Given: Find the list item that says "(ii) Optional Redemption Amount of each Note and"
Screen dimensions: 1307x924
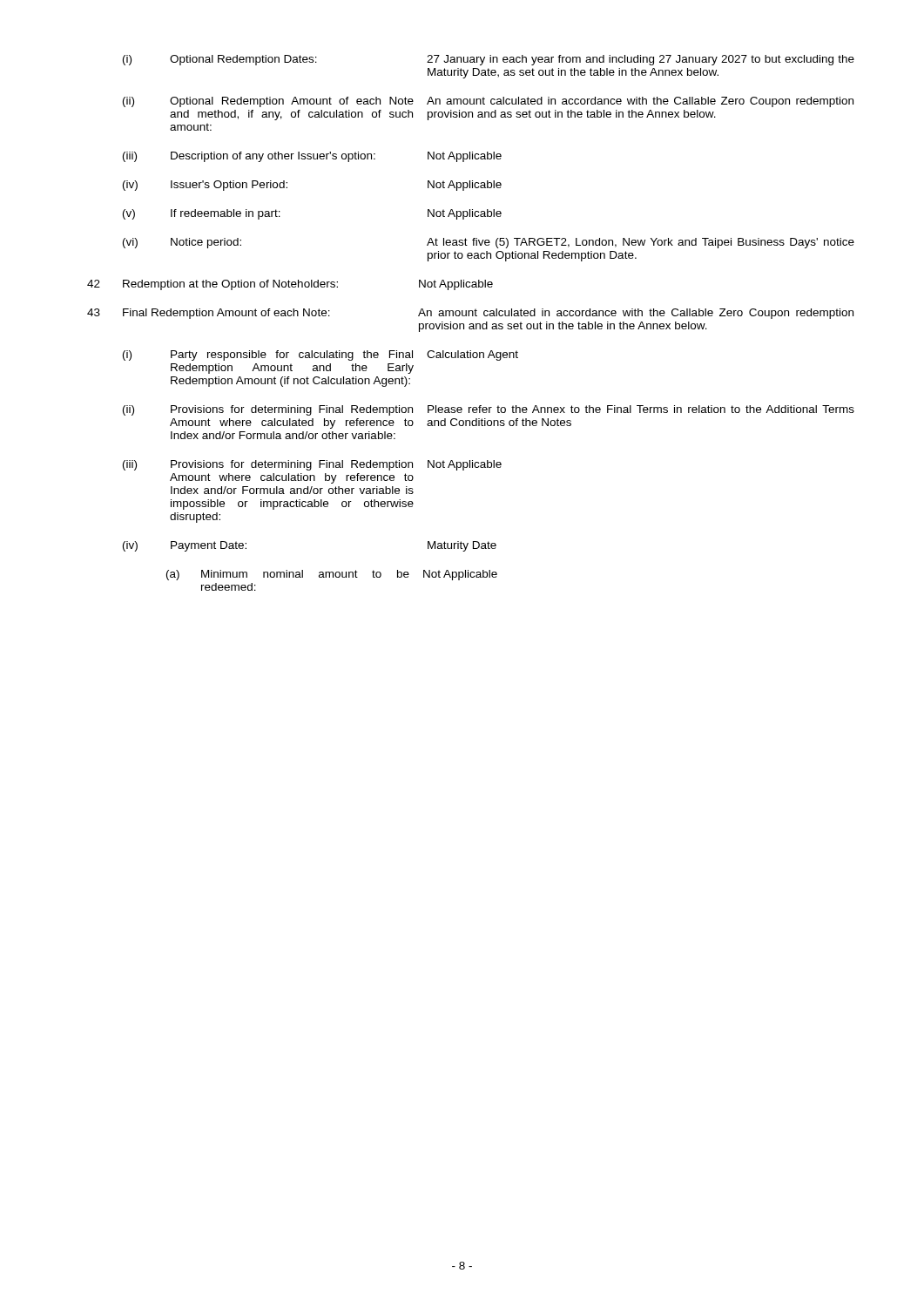Looking at the screenshot, I should [488, 114].
